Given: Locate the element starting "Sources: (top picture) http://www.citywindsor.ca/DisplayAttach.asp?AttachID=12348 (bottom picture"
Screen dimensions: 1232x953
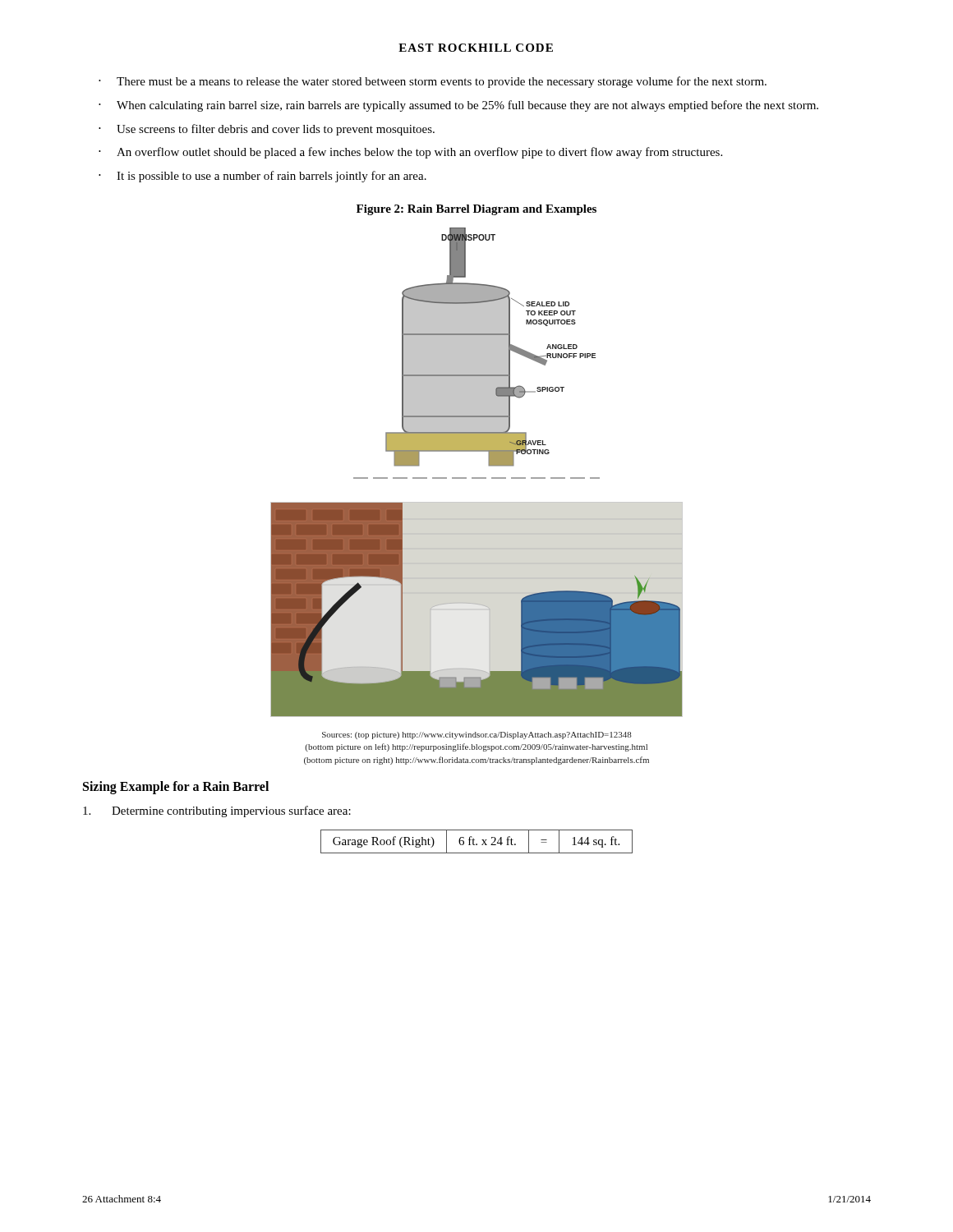Looking at the screenshot, I should [x=476, y=747].
